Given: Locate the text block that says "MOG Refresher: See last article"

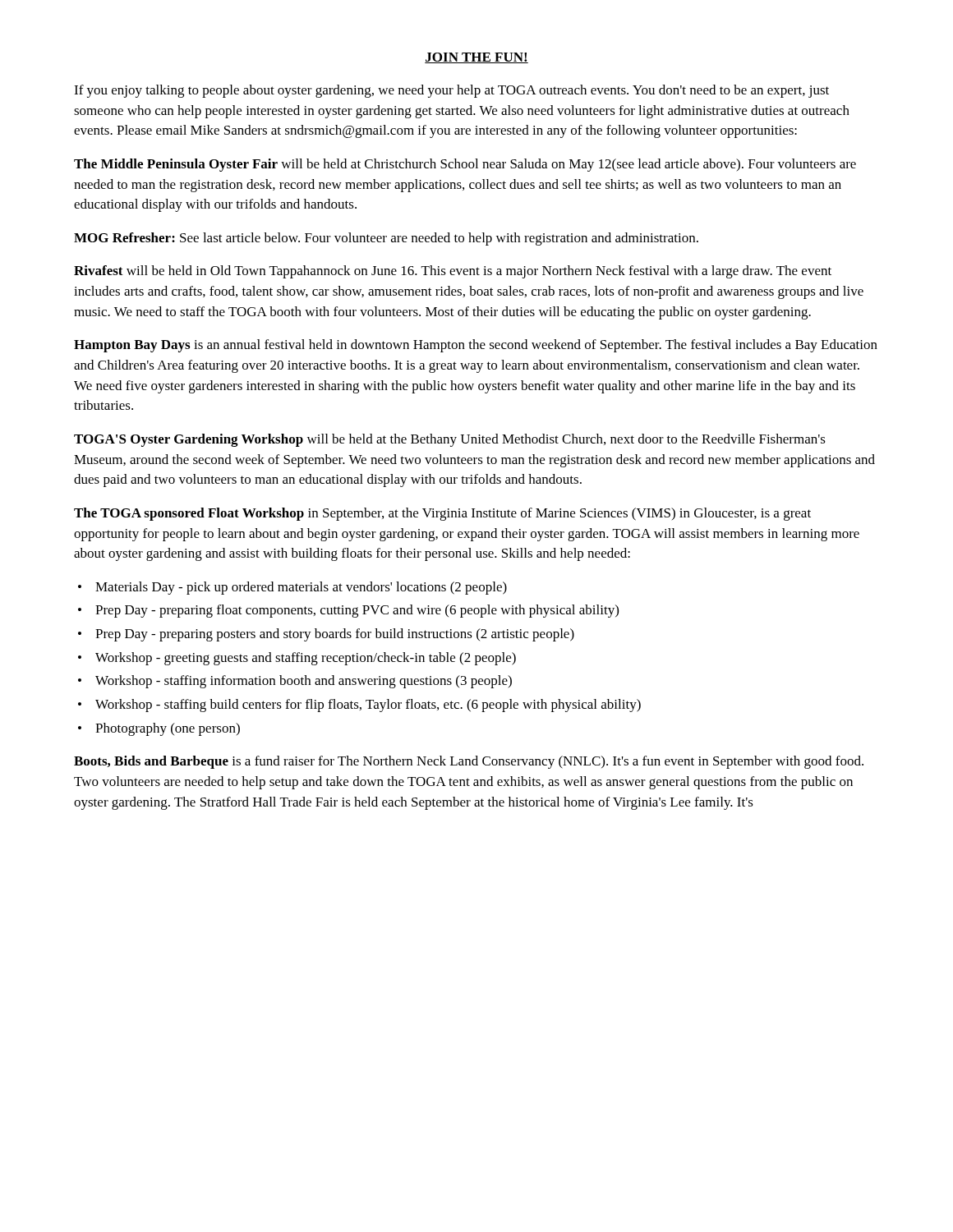Looking at the screenshot, I should tap(387, 238).
